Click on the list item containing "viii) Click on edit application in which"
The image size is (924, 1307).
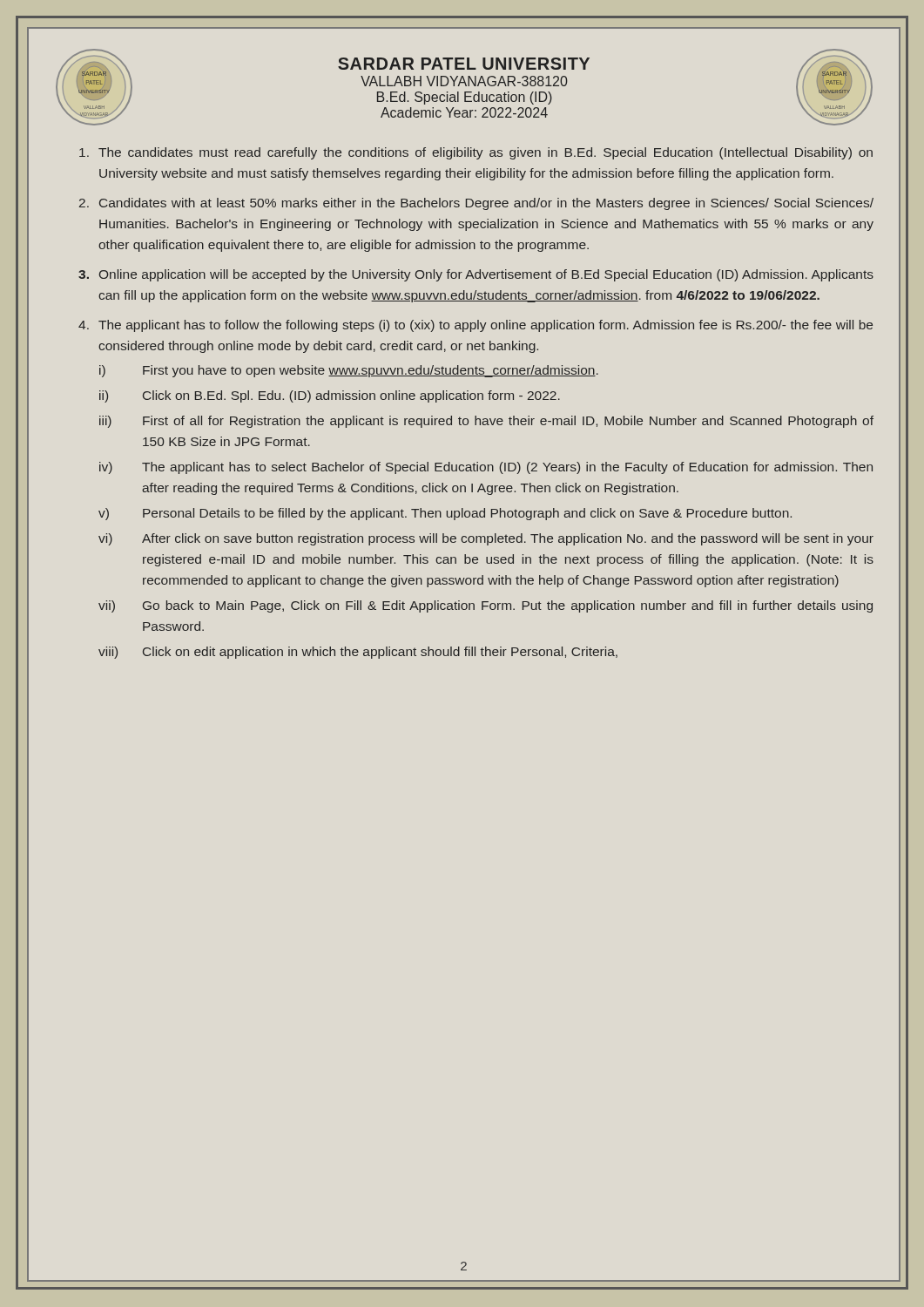click(x=486, y=652)
